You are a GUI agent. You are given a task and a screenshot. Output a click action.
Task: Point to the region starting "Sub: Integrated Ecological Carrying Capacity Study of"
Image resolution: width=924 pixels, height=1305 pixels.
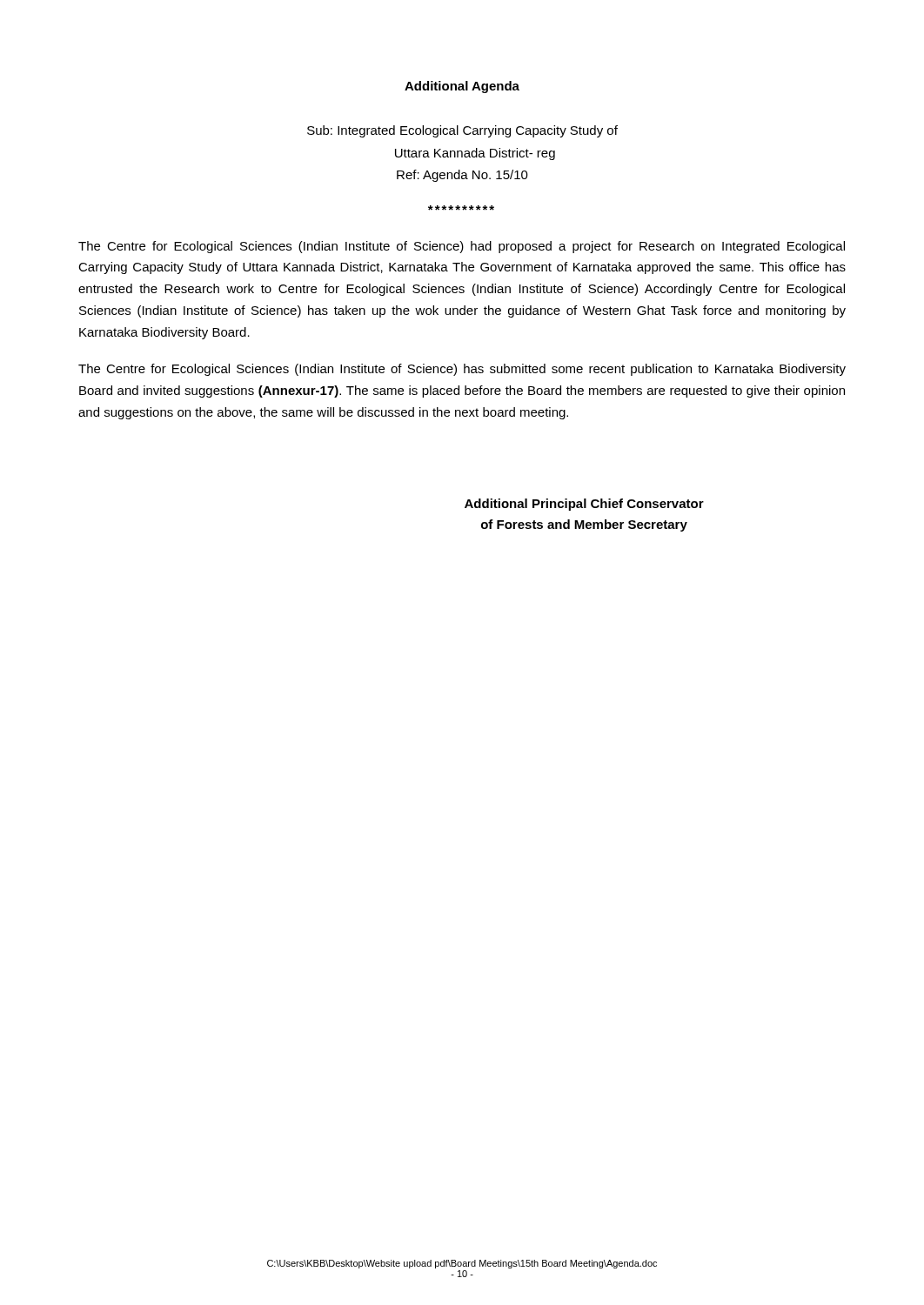click(462, 152)
